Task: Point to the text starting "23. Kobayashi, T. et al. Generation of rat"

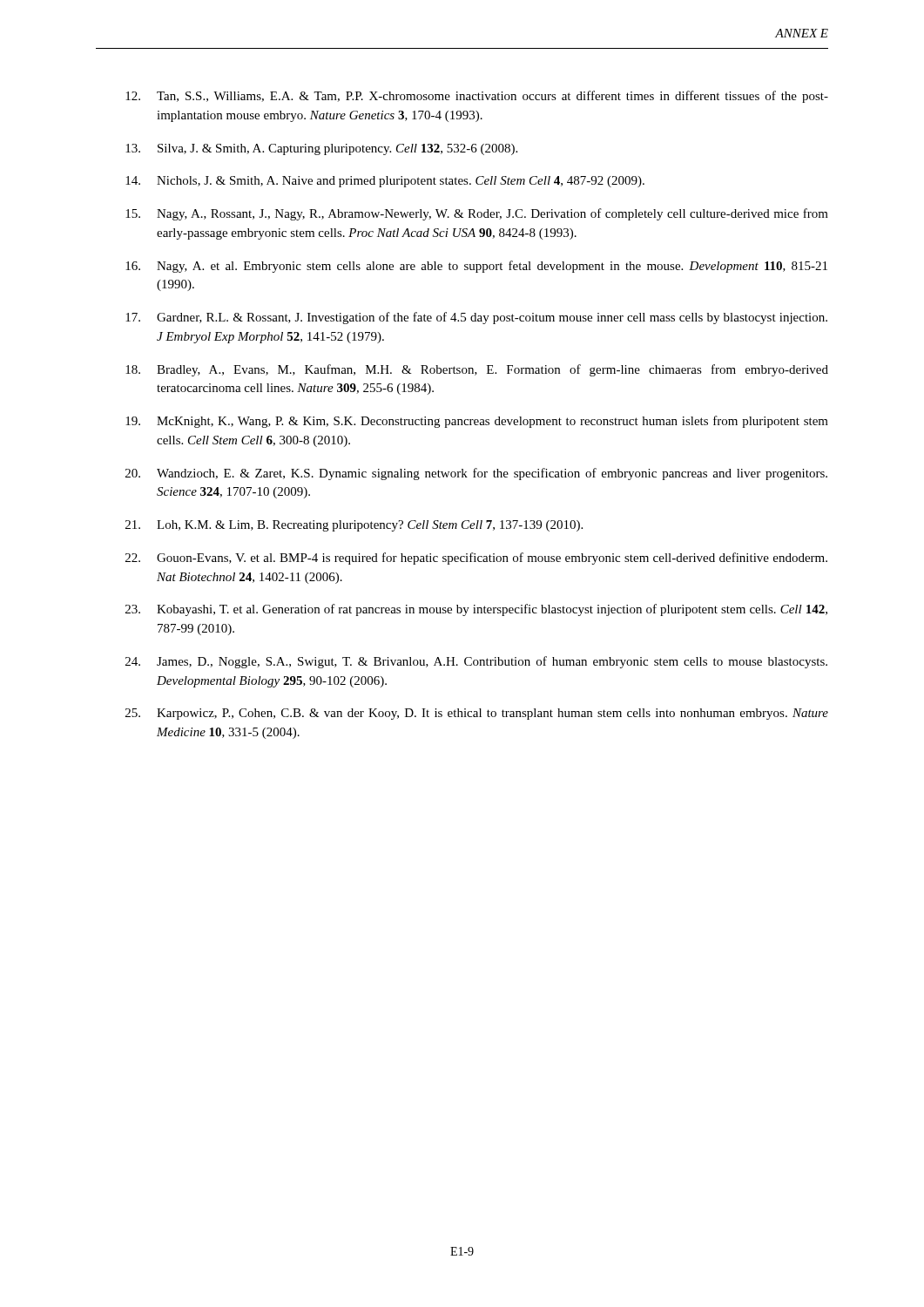Action: coord(462,620)
